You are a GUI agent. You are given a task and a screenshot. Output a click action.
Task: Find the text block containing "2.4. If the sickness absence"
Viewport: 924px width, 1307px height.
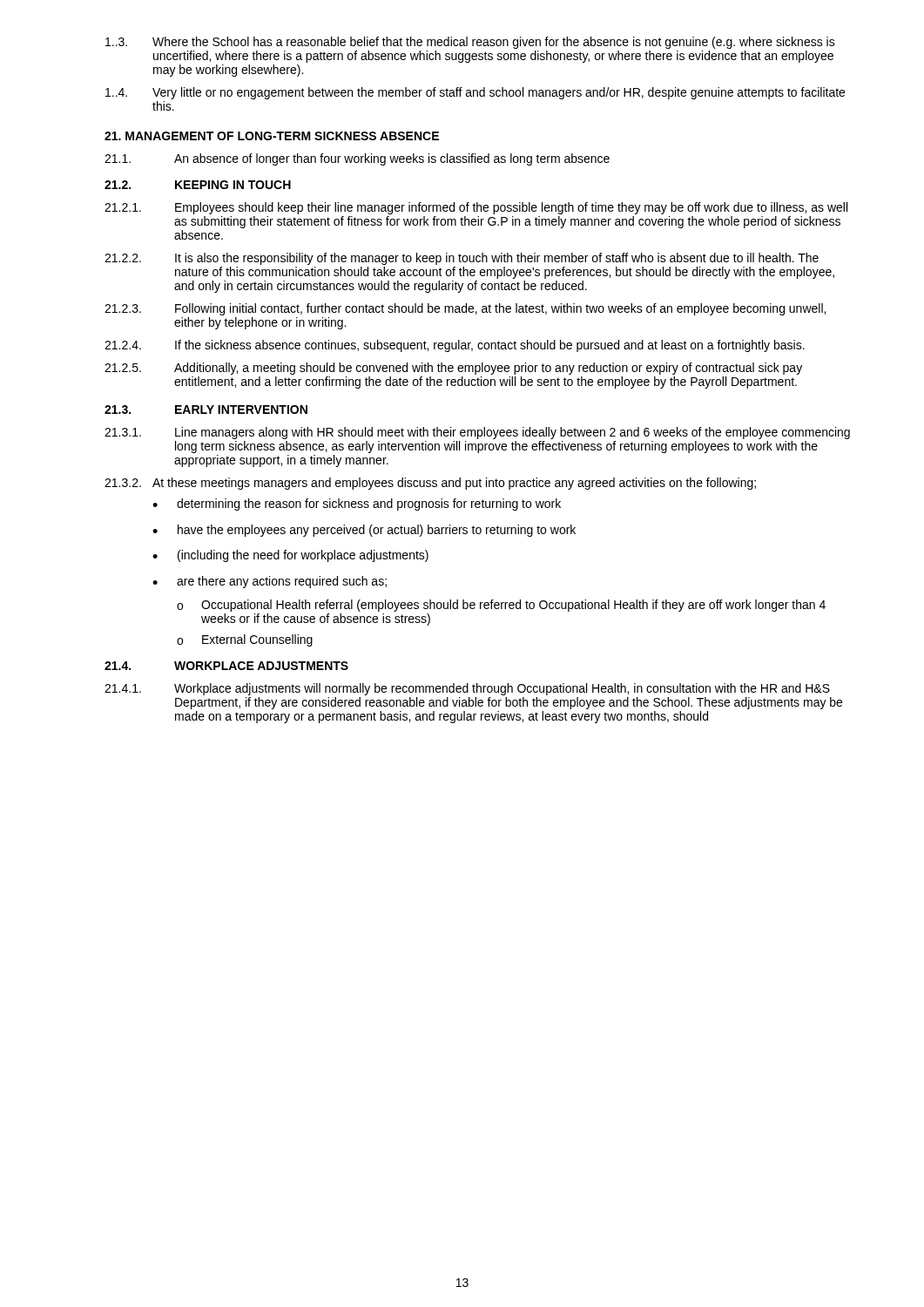tap(455, 345)
